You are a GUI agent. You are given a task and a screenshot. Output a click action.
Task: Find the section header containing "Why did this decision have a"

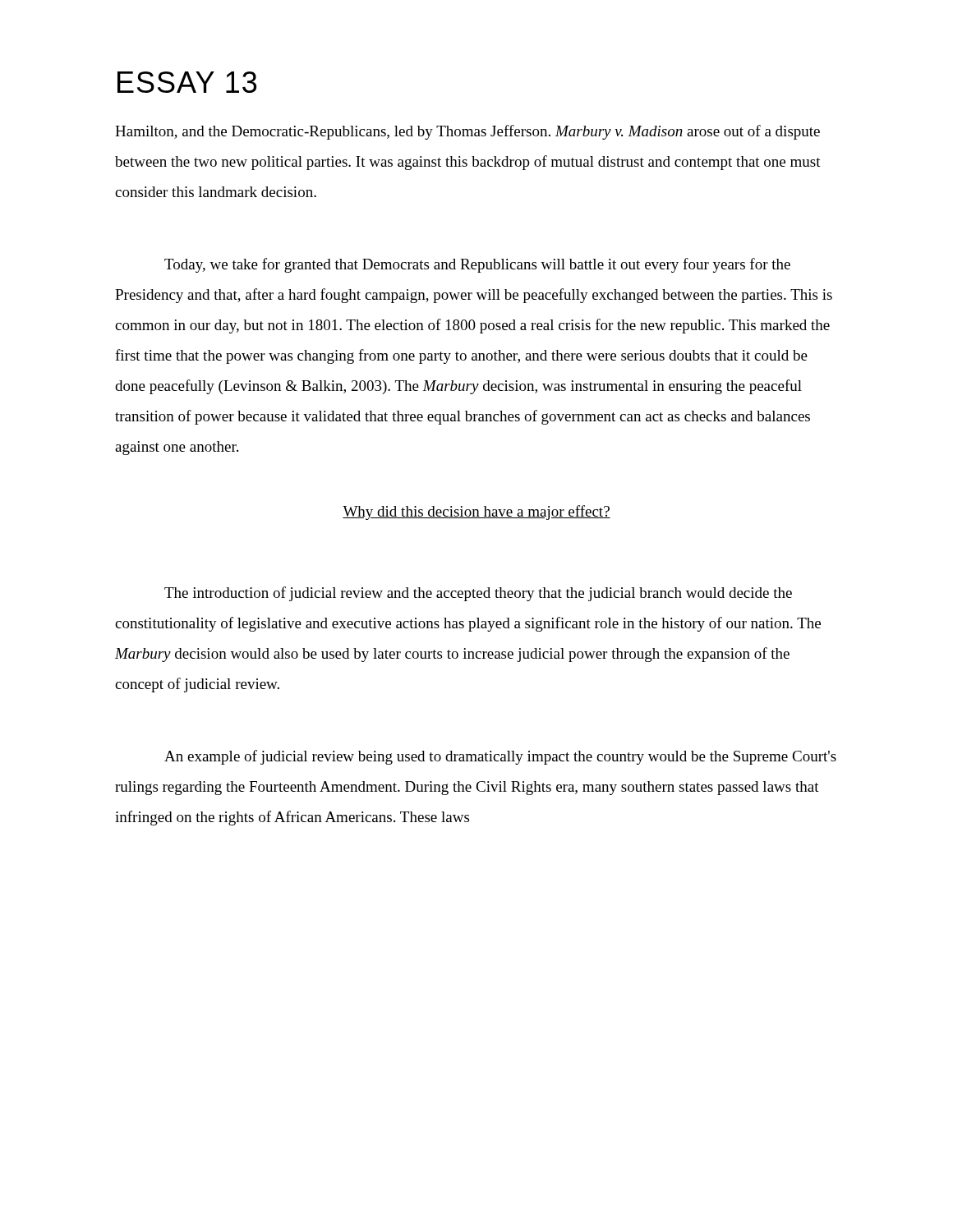coord(476,512)
